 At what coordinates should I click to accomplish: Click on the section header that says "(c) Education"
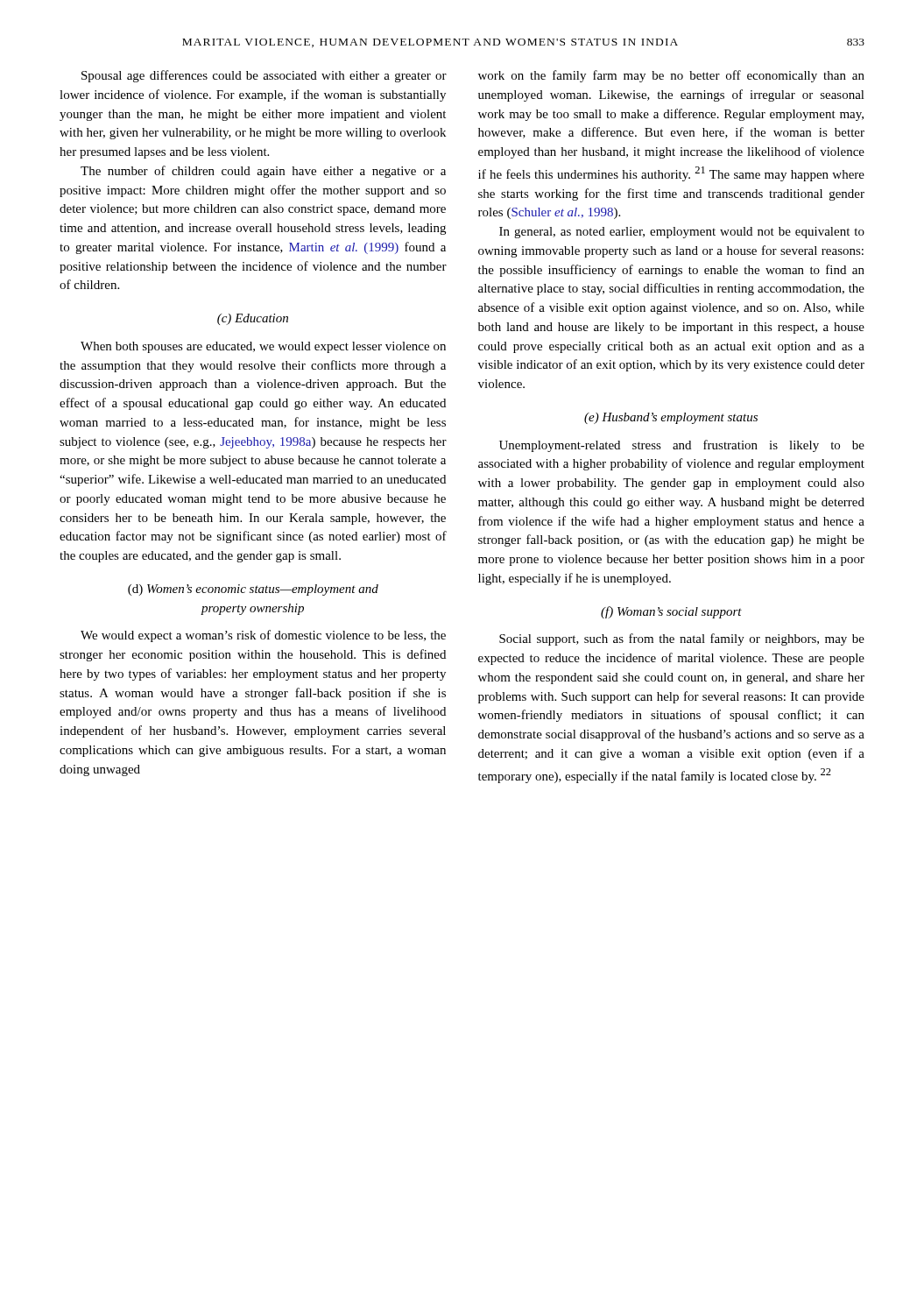253,318
